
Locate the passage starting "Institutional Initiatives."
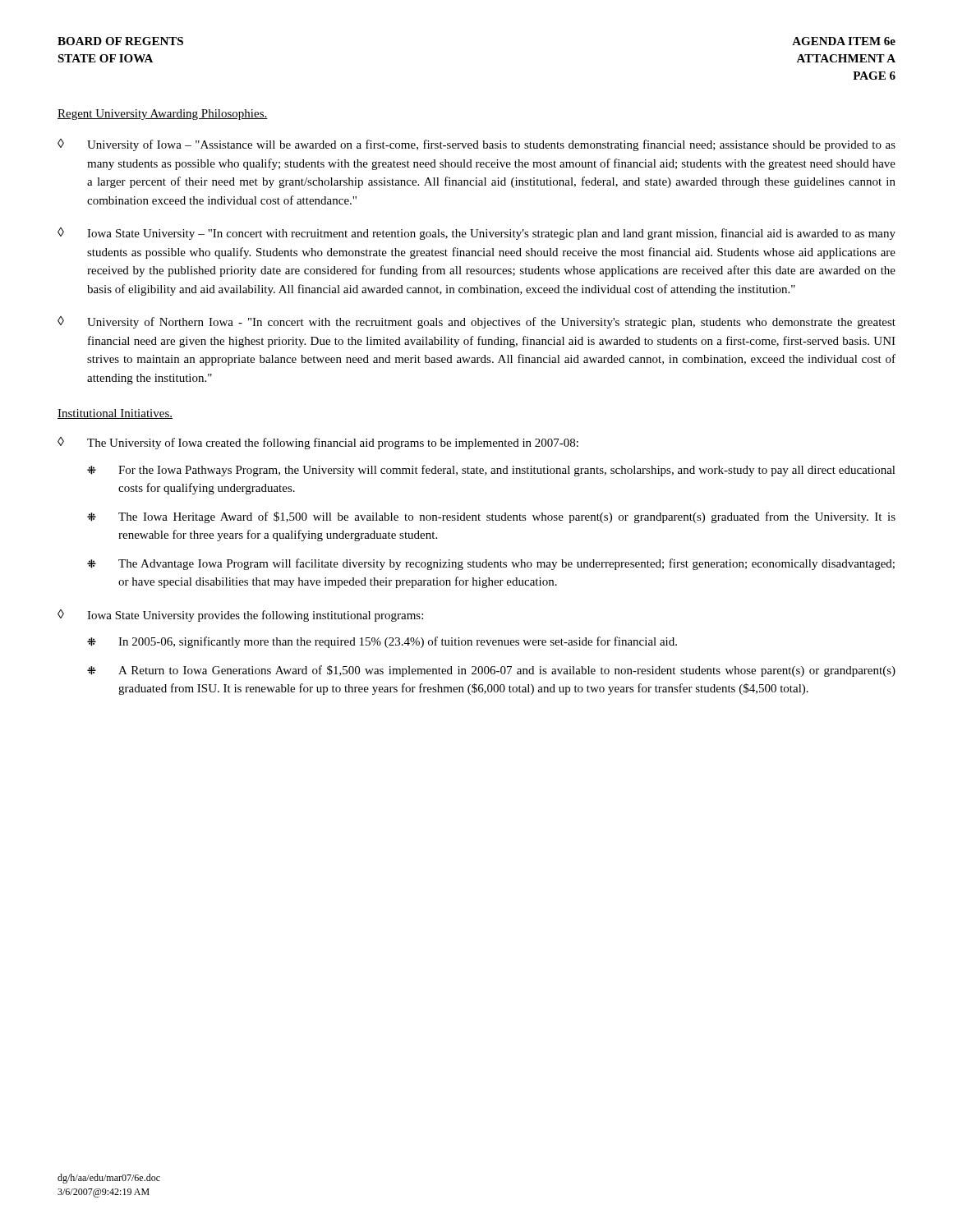(115, 413)
